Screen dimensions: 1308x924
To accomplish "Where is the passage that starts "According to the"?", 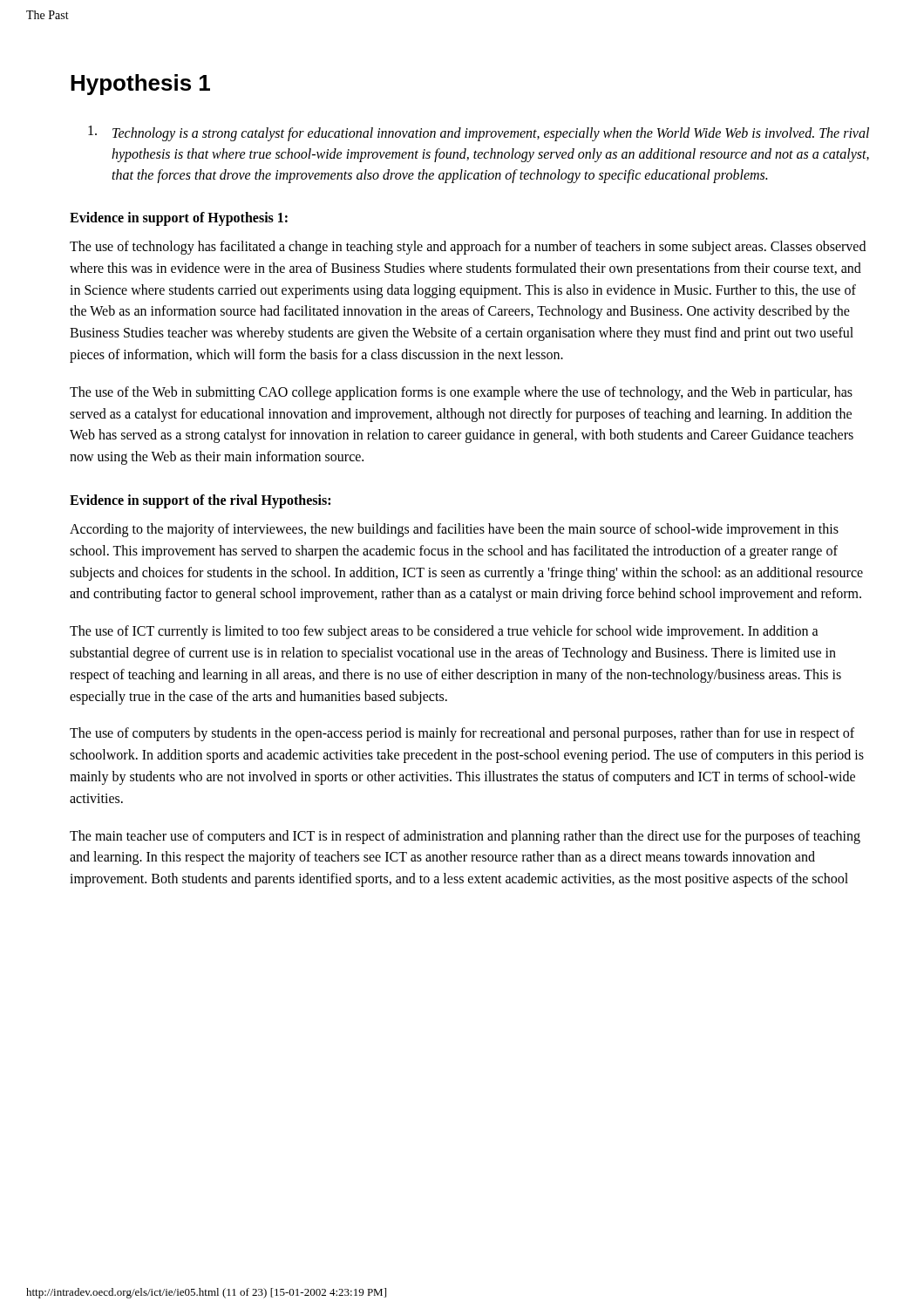I will (x=466, y=561).
